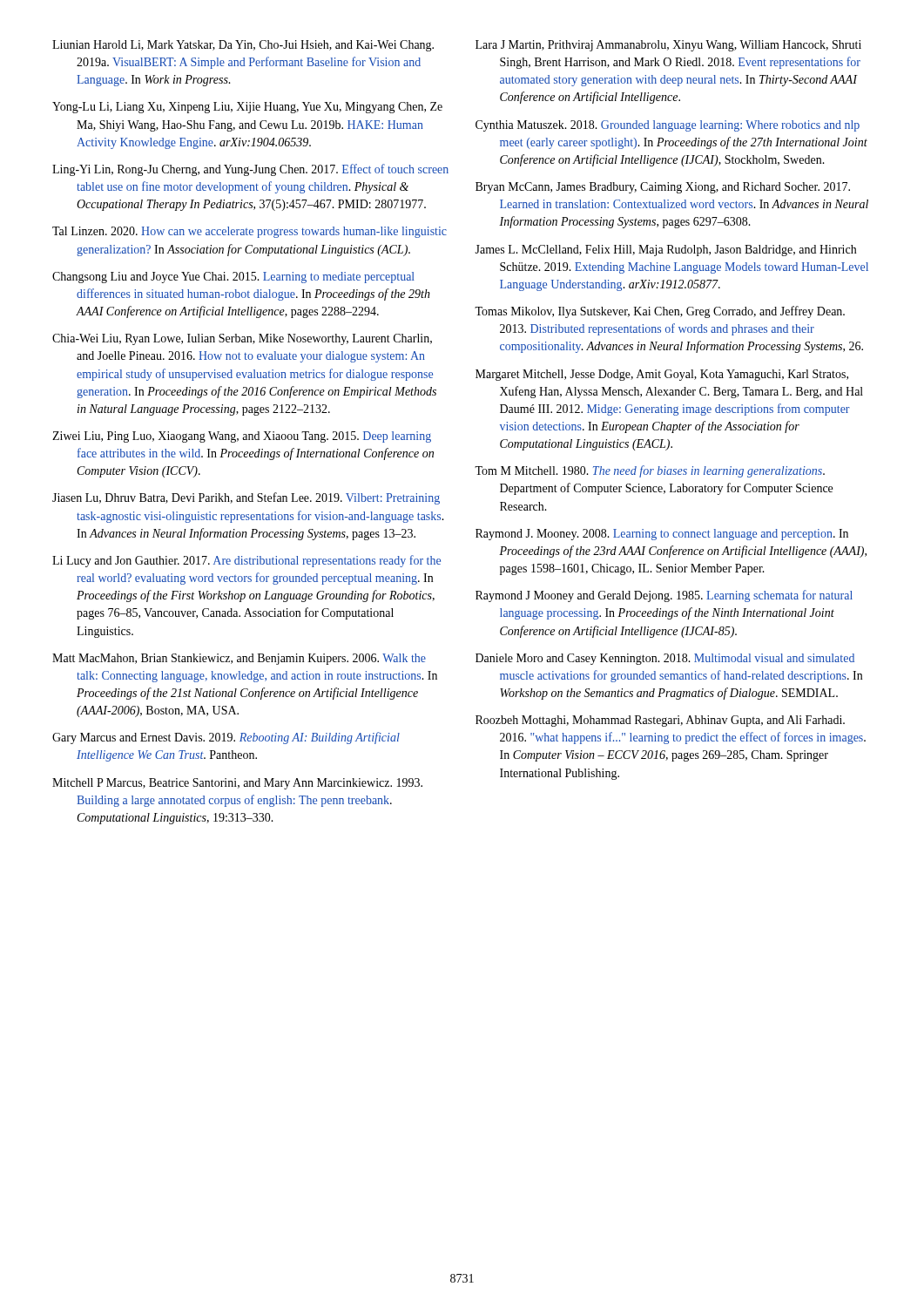This screenshot has width=924, height=1307.
Task: Select the list item that reads "Matt MacMahon, Brian Stankiewicz, and"
Action: [245, 684]
